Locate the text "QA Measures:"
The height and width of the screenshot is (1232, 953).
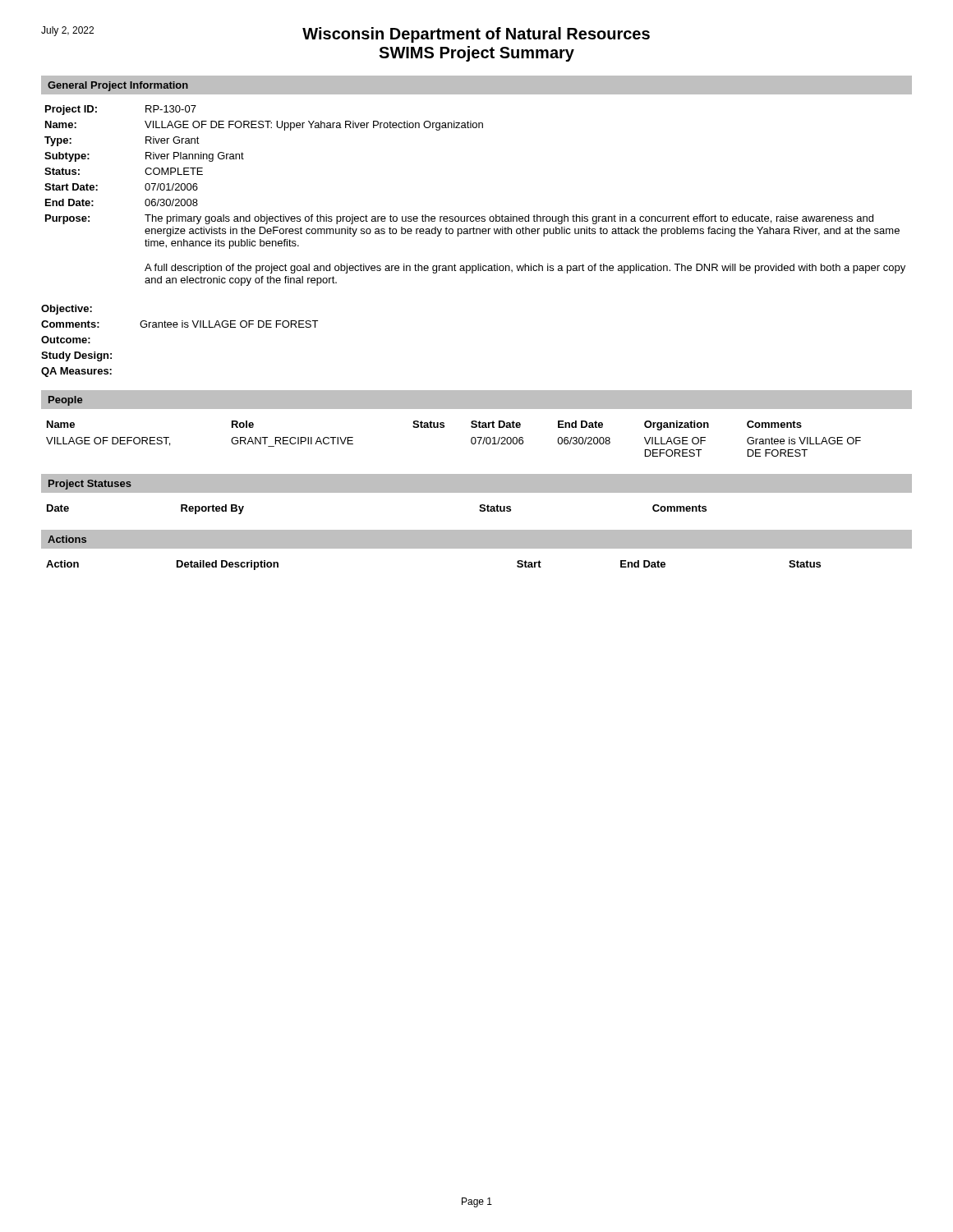tap(77, 371)
